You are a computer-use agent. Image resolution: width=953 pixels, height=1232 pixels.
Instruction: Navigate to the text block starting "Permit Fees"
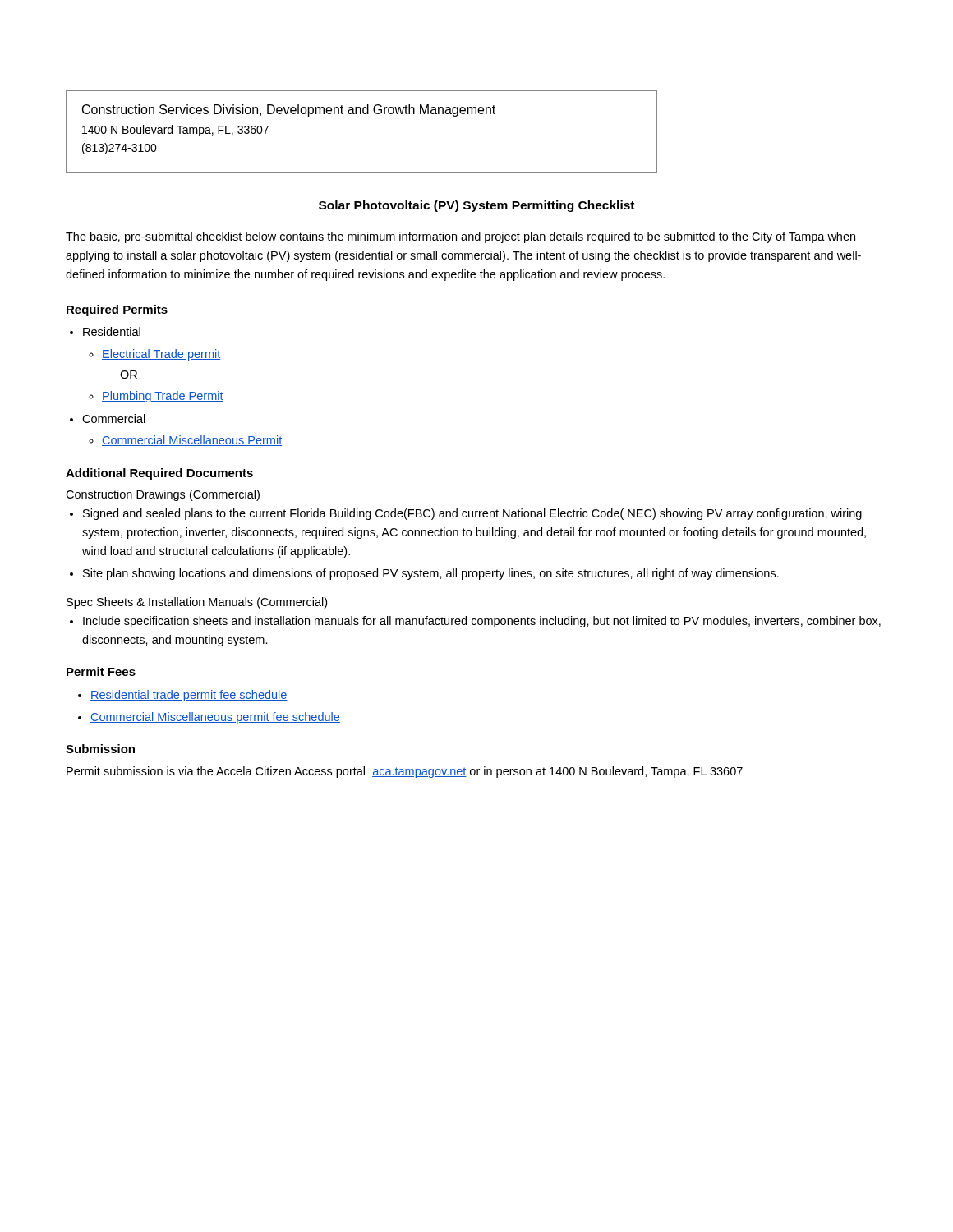101,671
